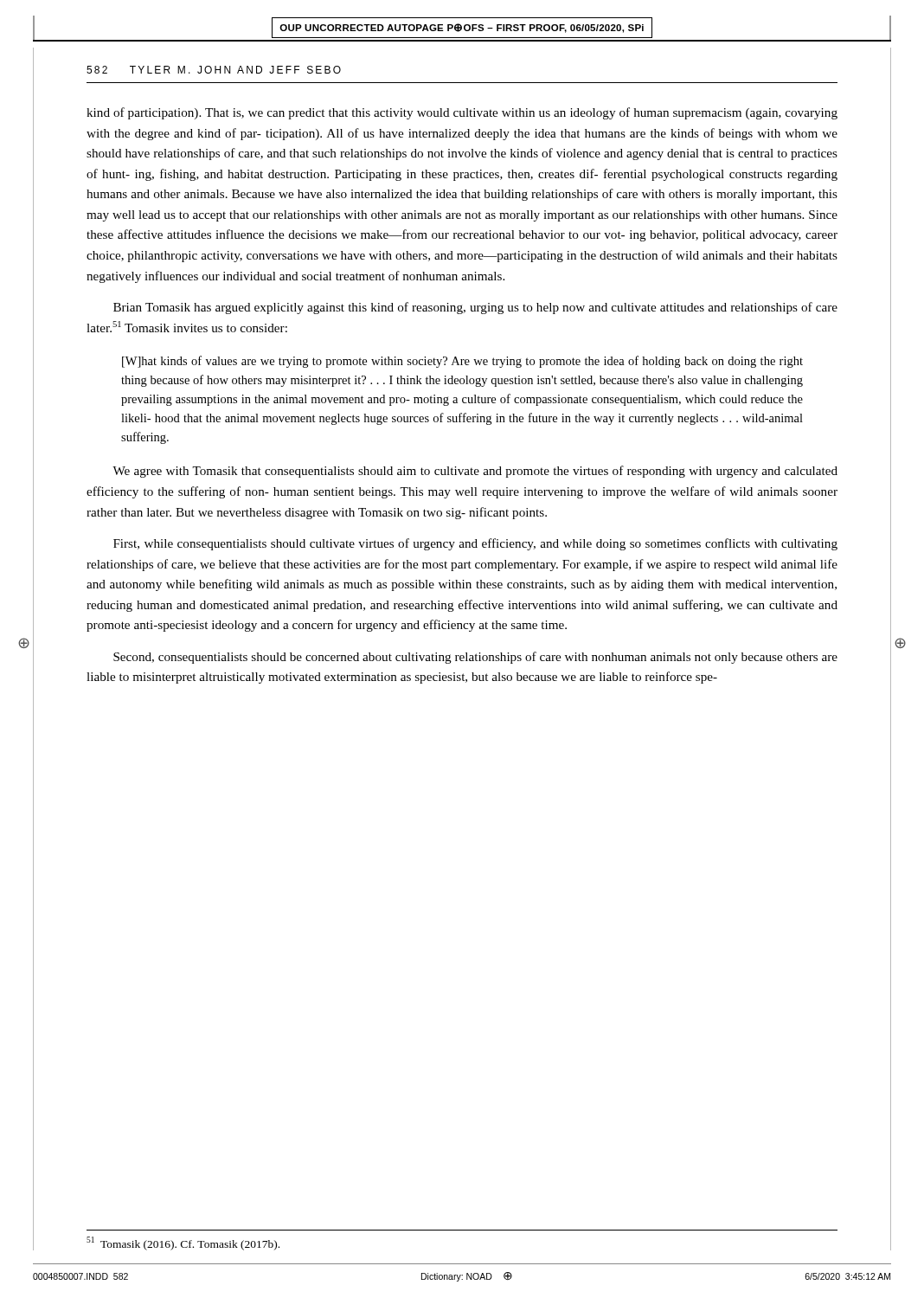
Task: Where is the passage that starts "Brian Tomasik has argued explicitly against"?
Action: 462,317
